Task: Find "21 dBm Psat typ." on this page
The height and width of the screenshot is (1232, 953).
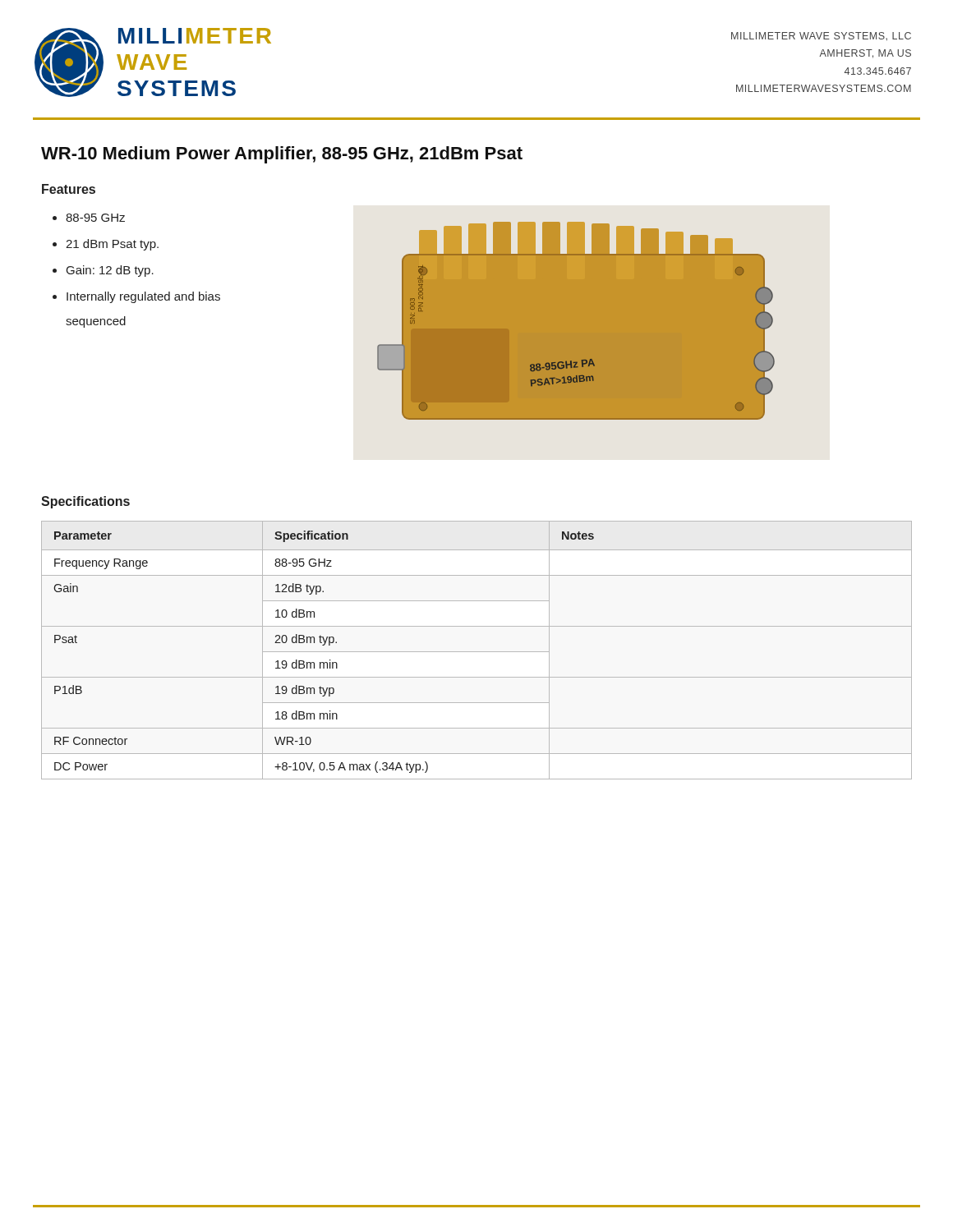Action: (x=113, y=243)
